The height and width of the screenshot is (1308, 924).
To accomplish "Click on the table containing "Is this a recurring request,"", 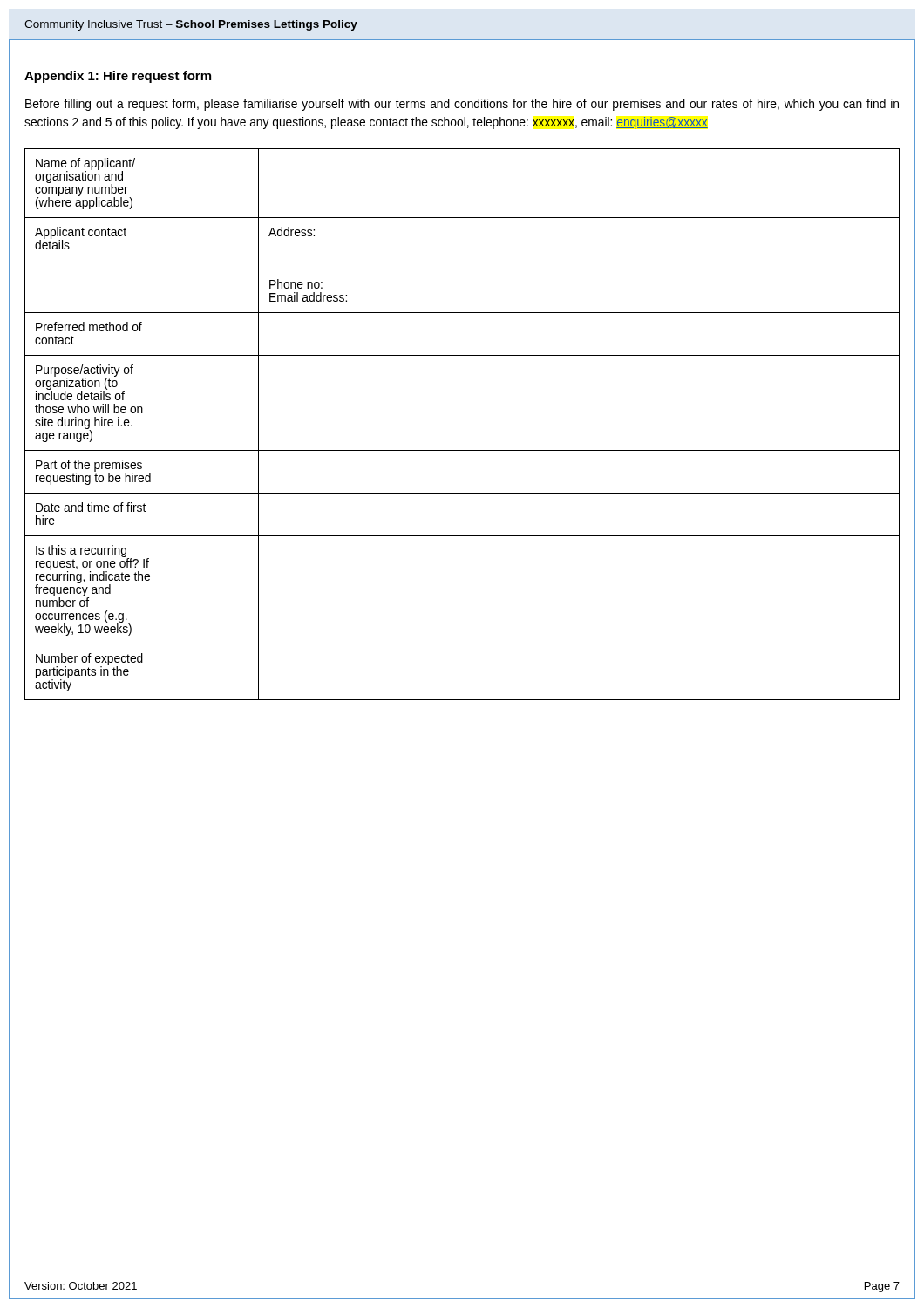I will point(462,424).
